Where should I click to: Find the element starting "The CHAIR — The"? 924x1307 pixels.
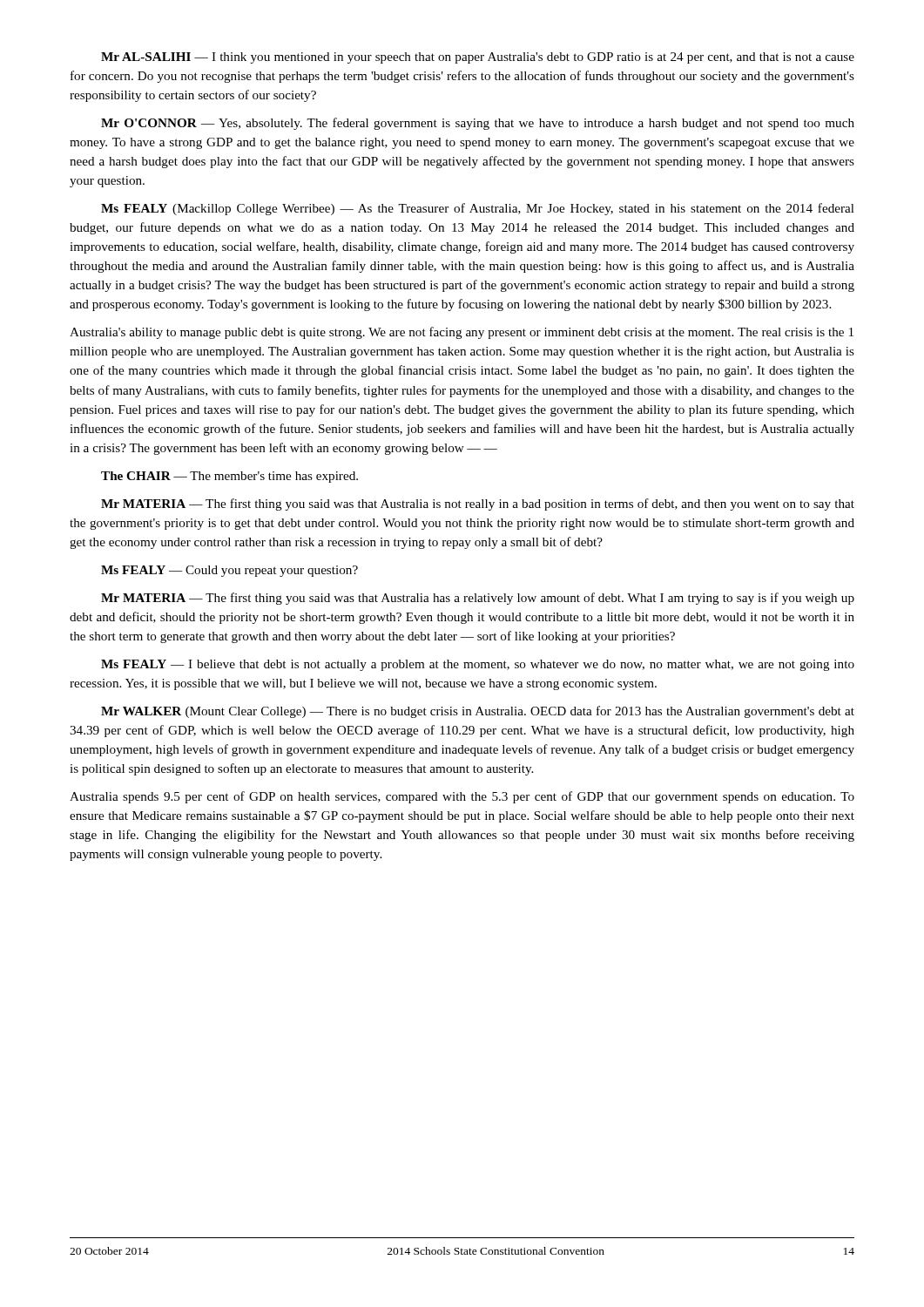(x=229, y=477)
